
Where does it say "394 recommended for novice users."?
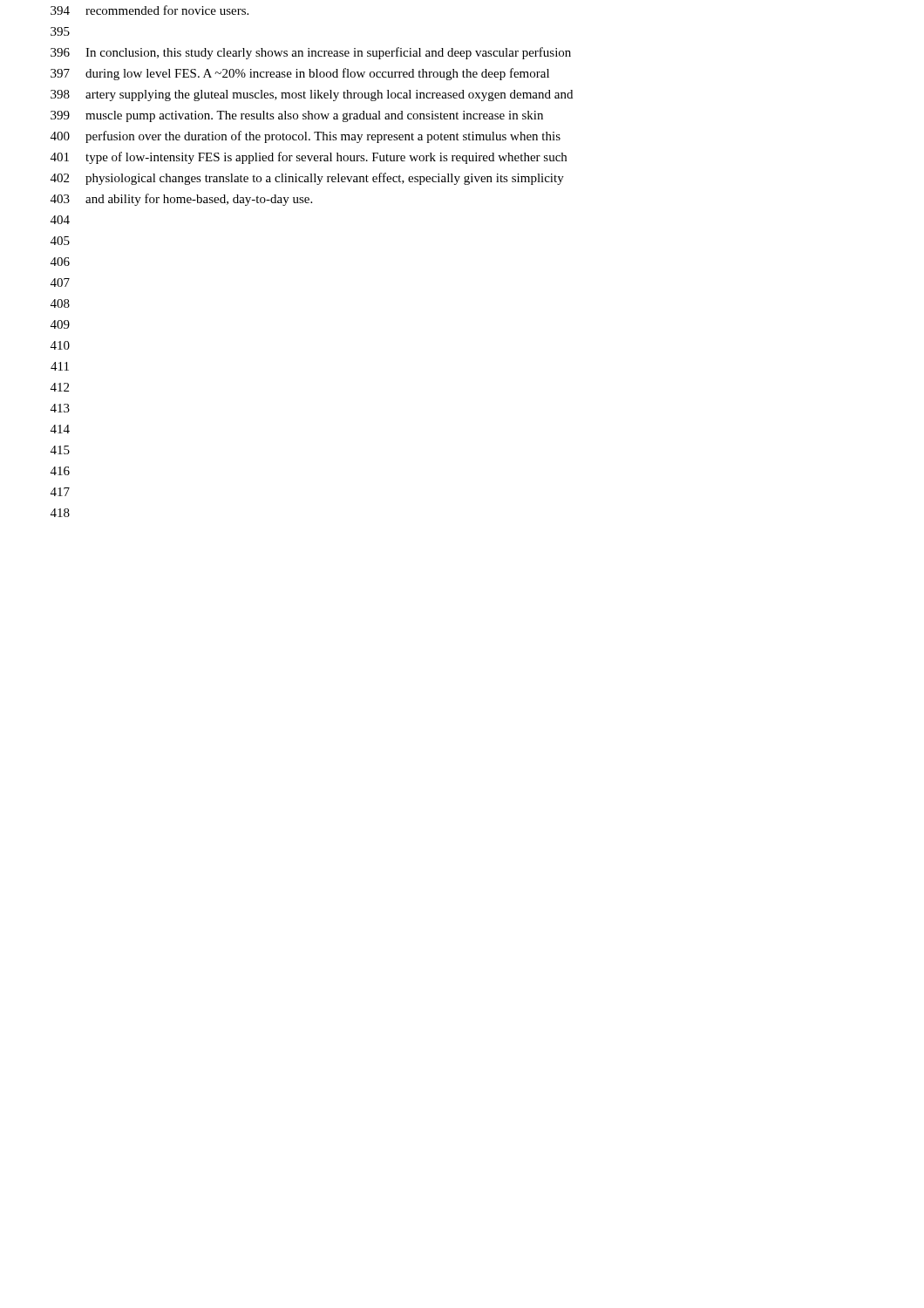tap(149, 10)
